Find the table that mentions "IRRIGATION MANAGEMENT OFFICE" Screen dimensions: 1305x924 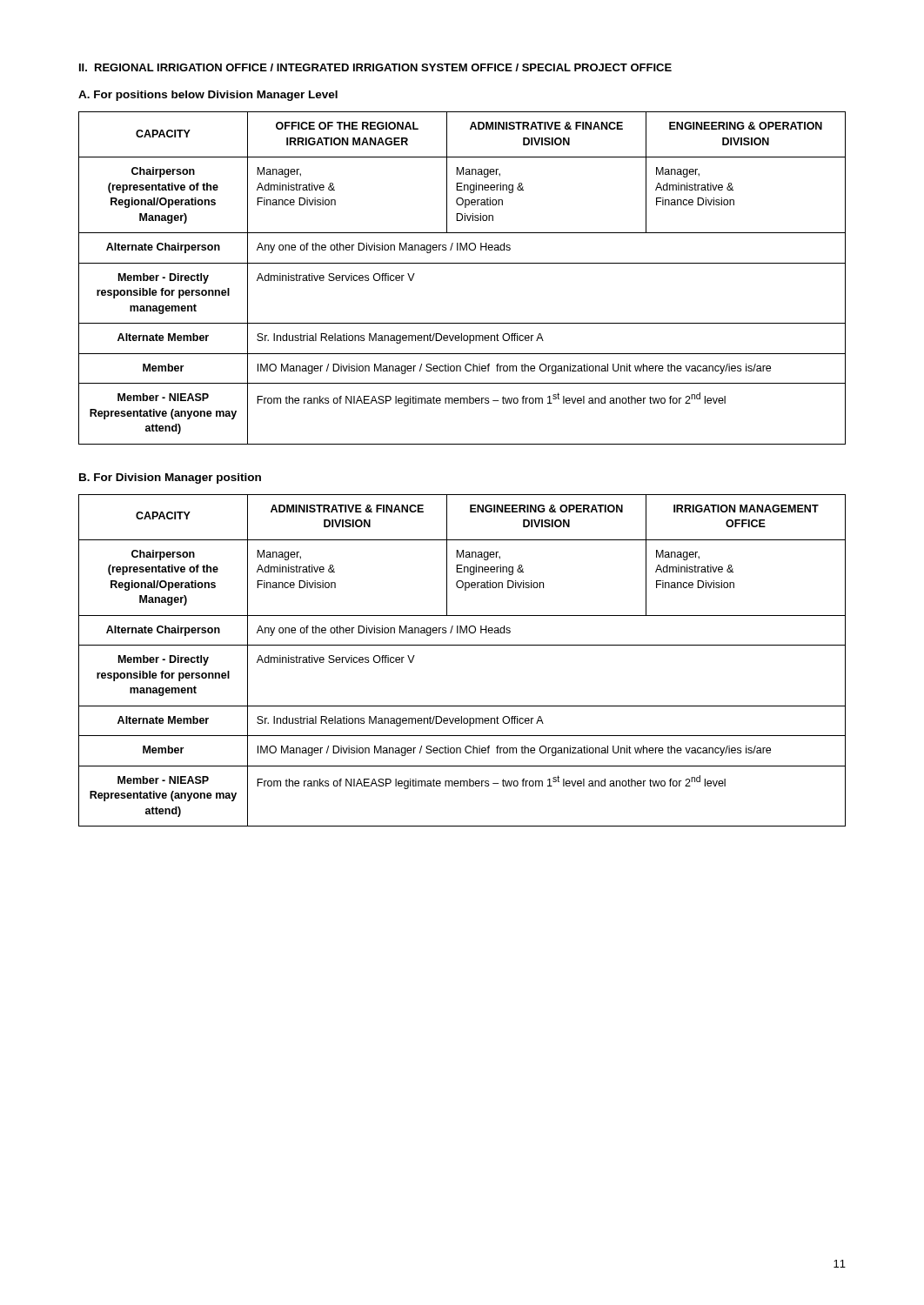point(462,660)
